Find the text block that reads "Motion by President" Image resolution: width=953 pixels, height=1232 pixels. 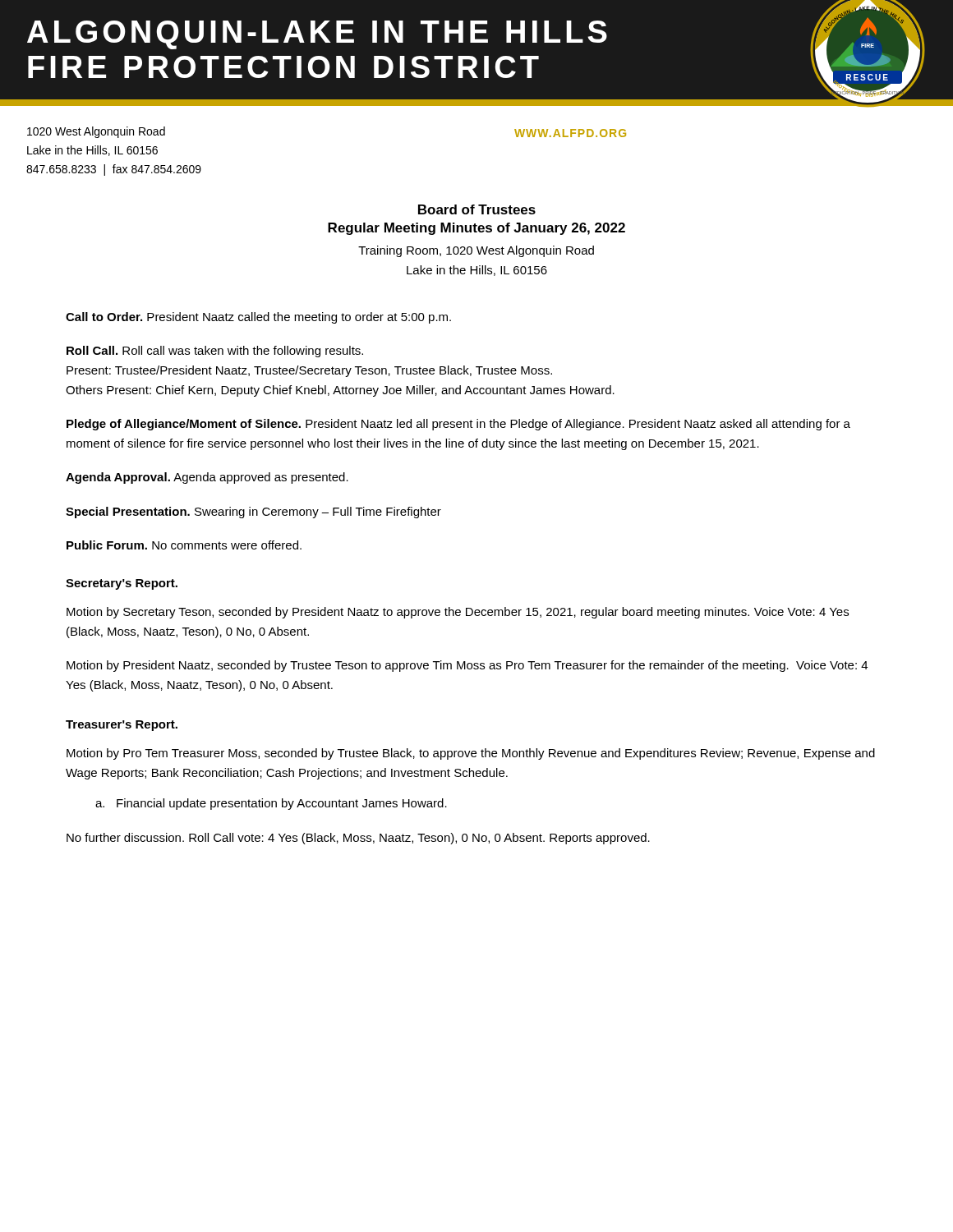click(x=467, y=675)
